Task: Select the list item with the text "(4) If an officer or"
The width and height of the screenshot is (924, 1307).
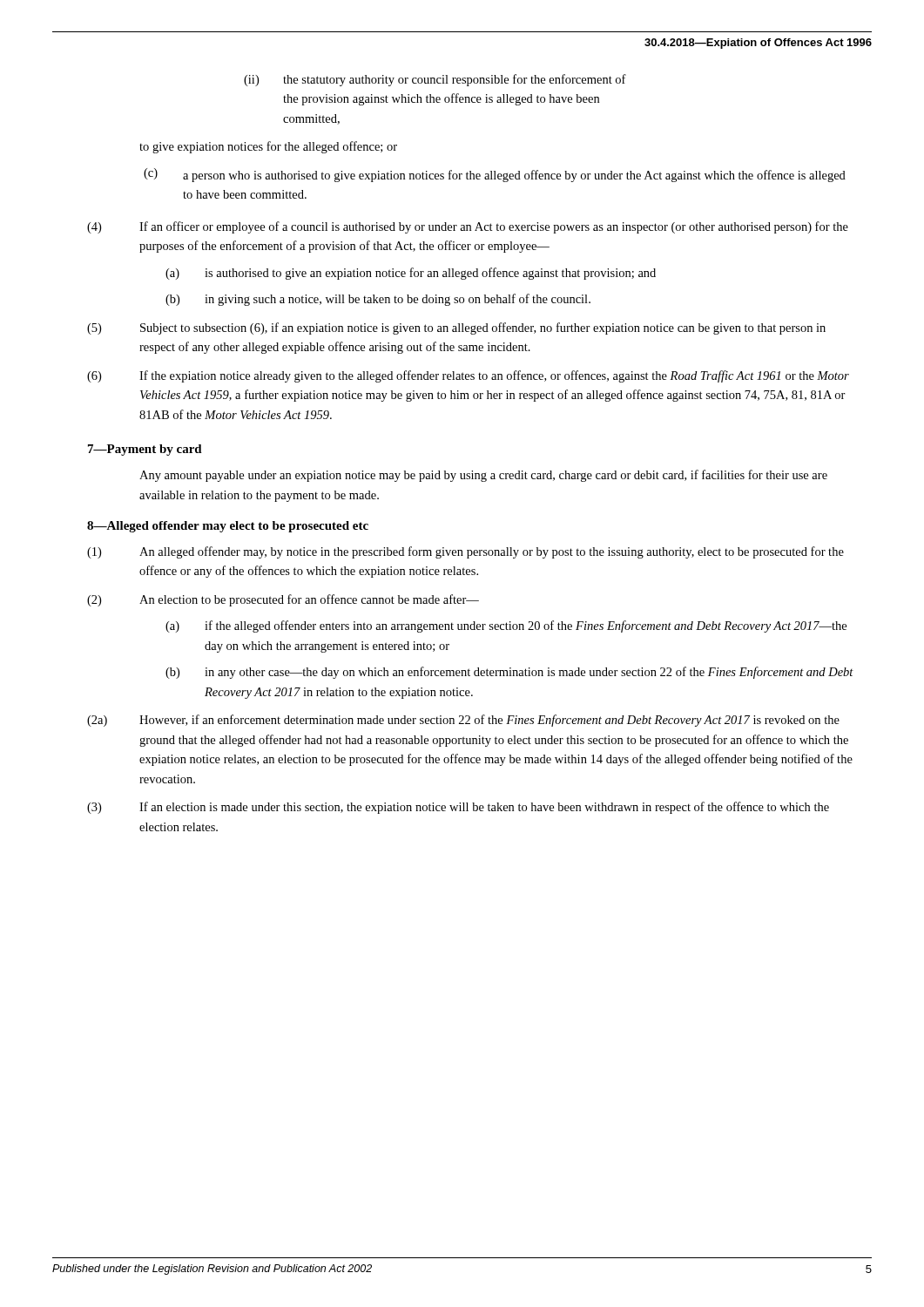Action: 471,263
